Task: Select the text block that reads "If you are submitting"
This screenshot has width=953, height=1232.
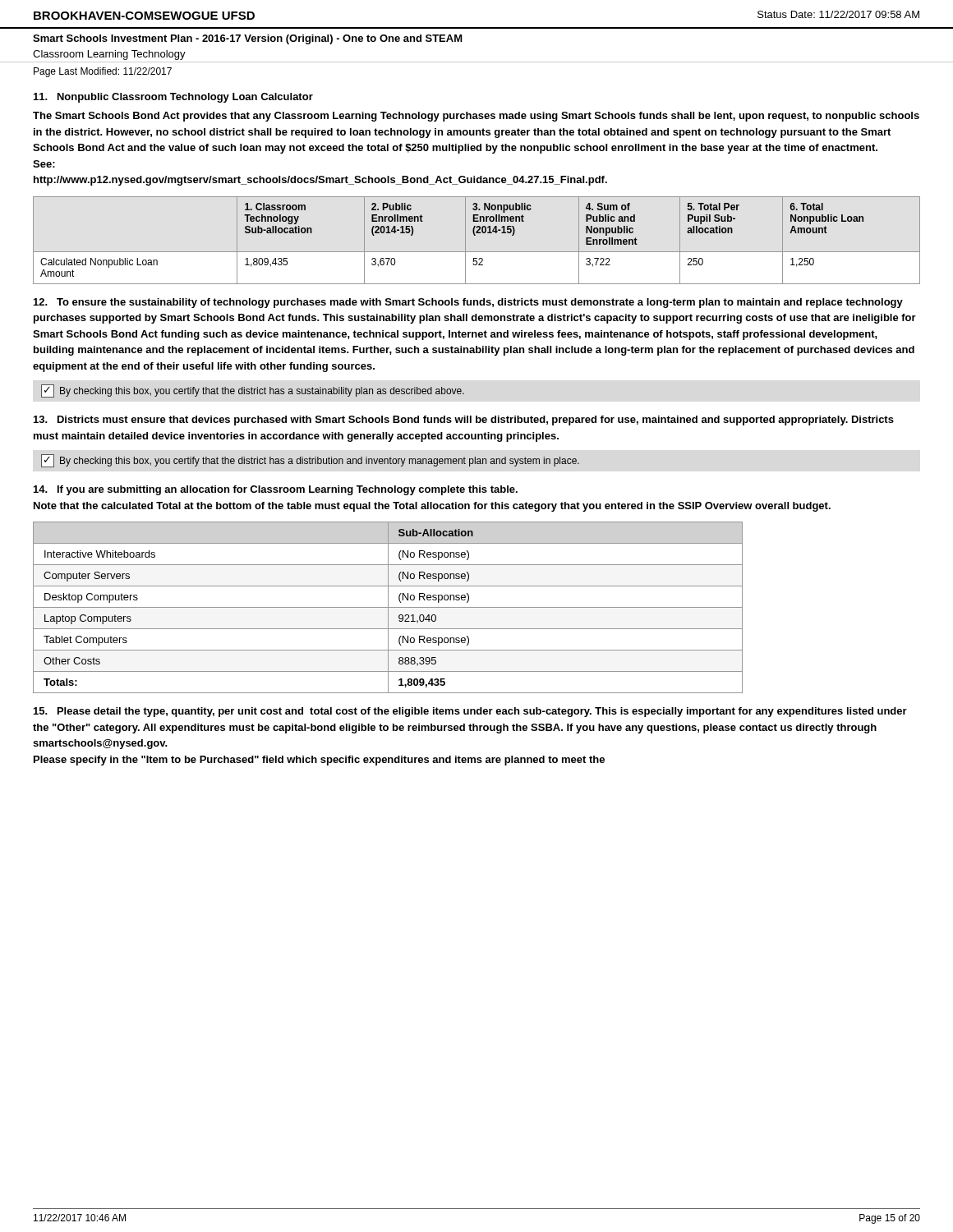Action: click(x=432, y=497)
